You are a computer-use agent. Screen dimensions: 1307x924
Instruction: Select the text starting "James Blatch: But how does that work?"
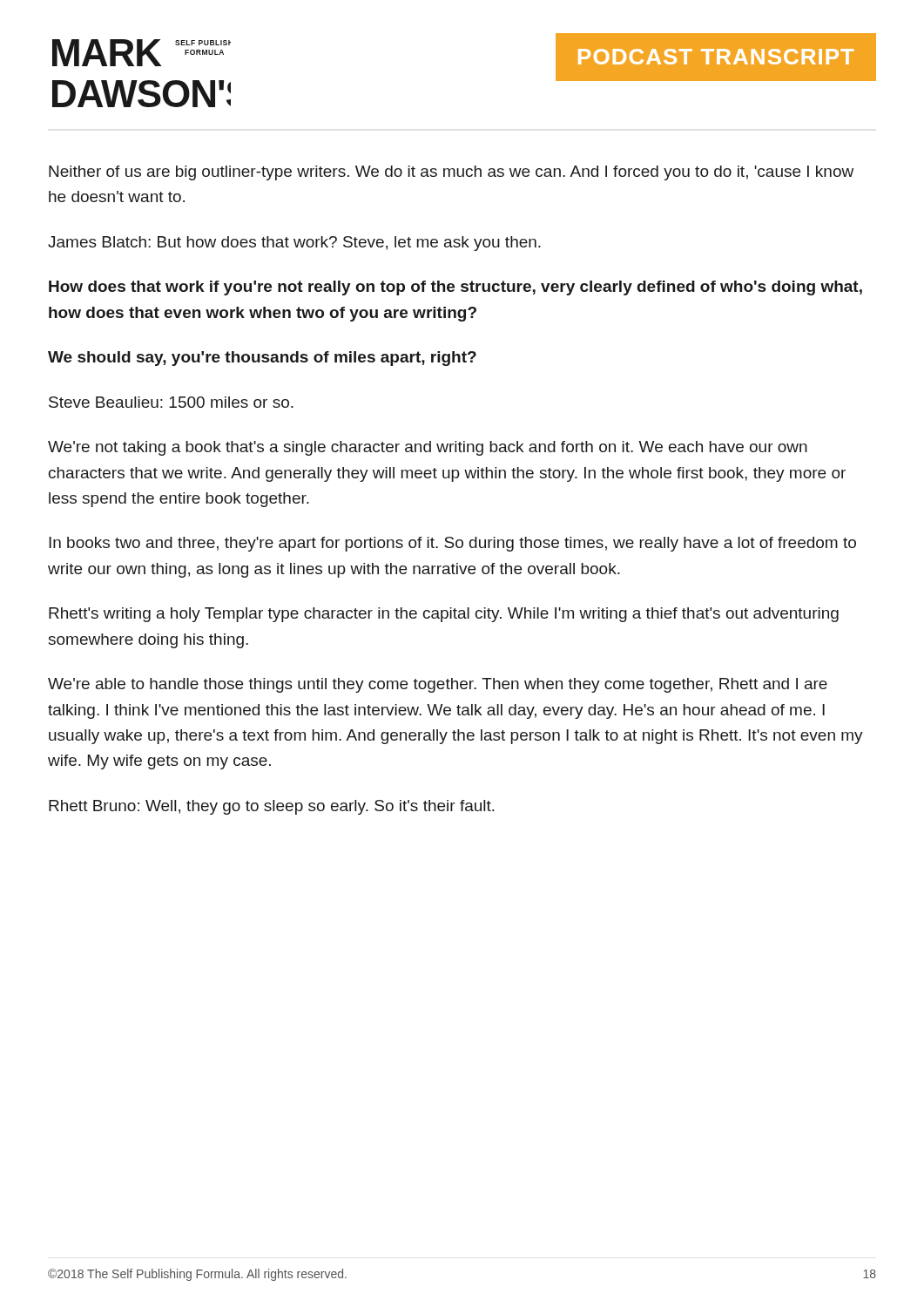pos(295,242)
